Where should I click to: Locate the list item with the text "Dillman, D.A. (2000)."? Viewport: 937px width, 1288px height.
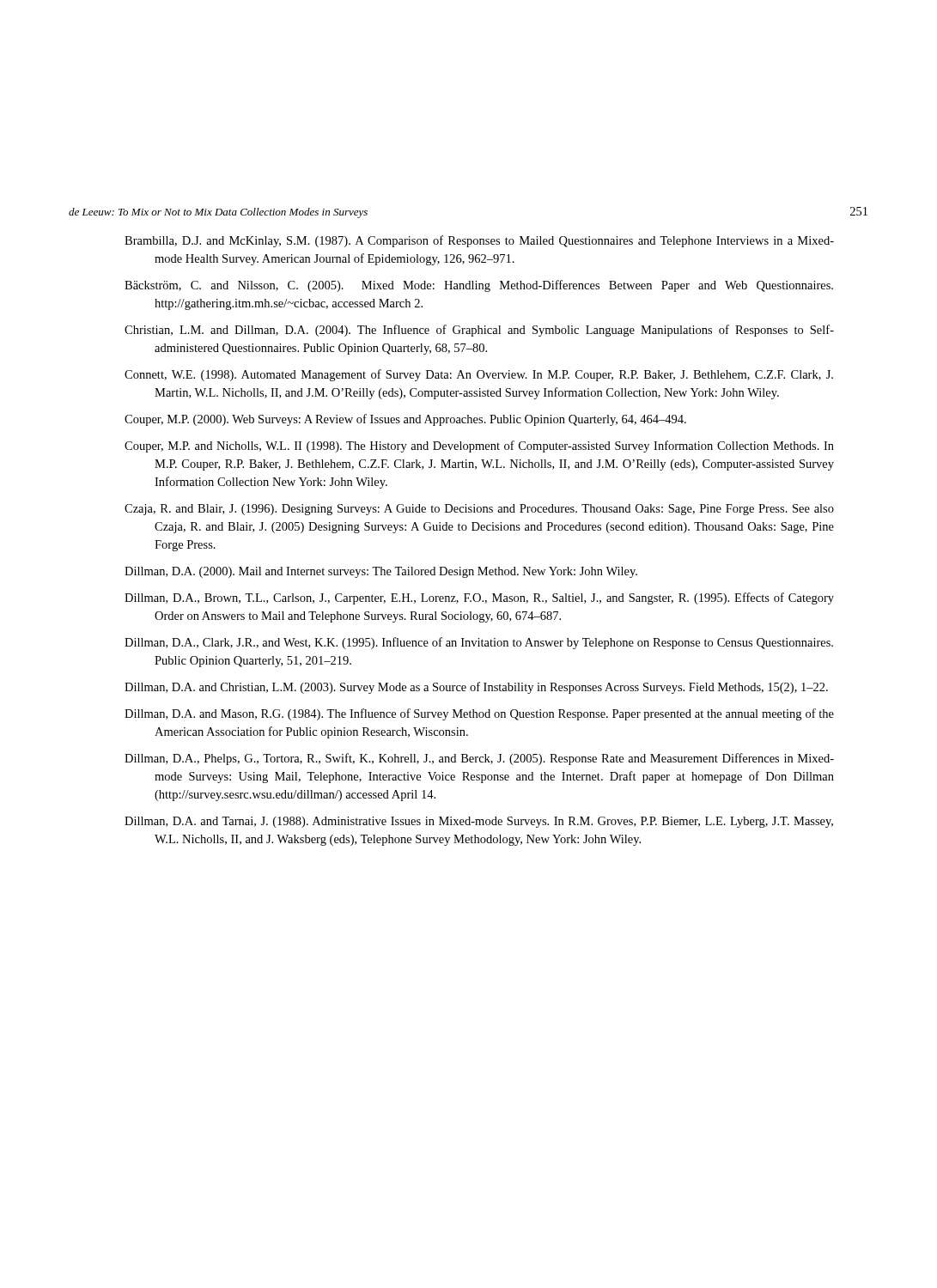(381, 571)
